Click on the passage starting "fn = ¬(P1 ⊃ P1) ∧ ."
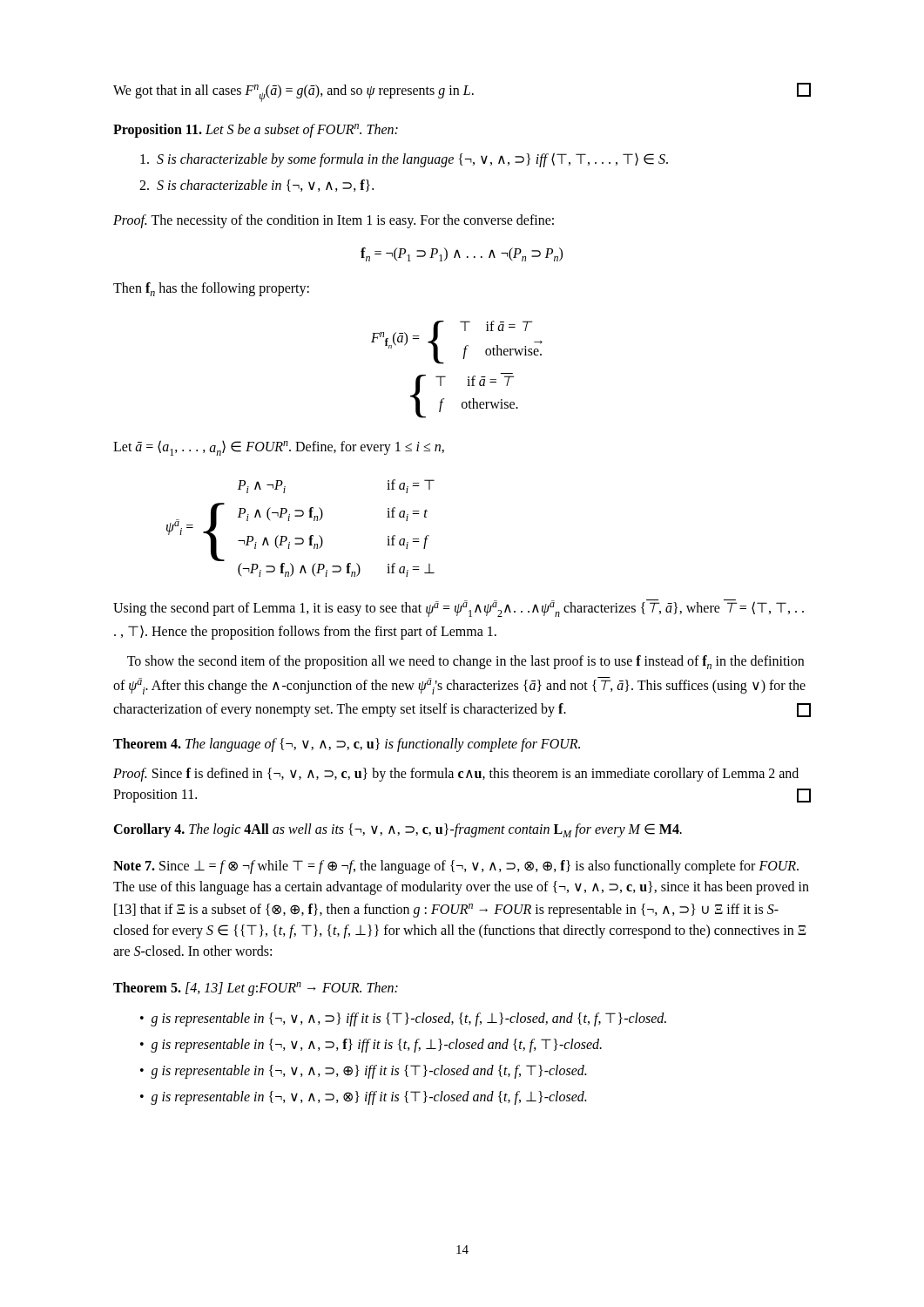The width and height of the screenshot is (924, 1307). click(x=462, y=255)
